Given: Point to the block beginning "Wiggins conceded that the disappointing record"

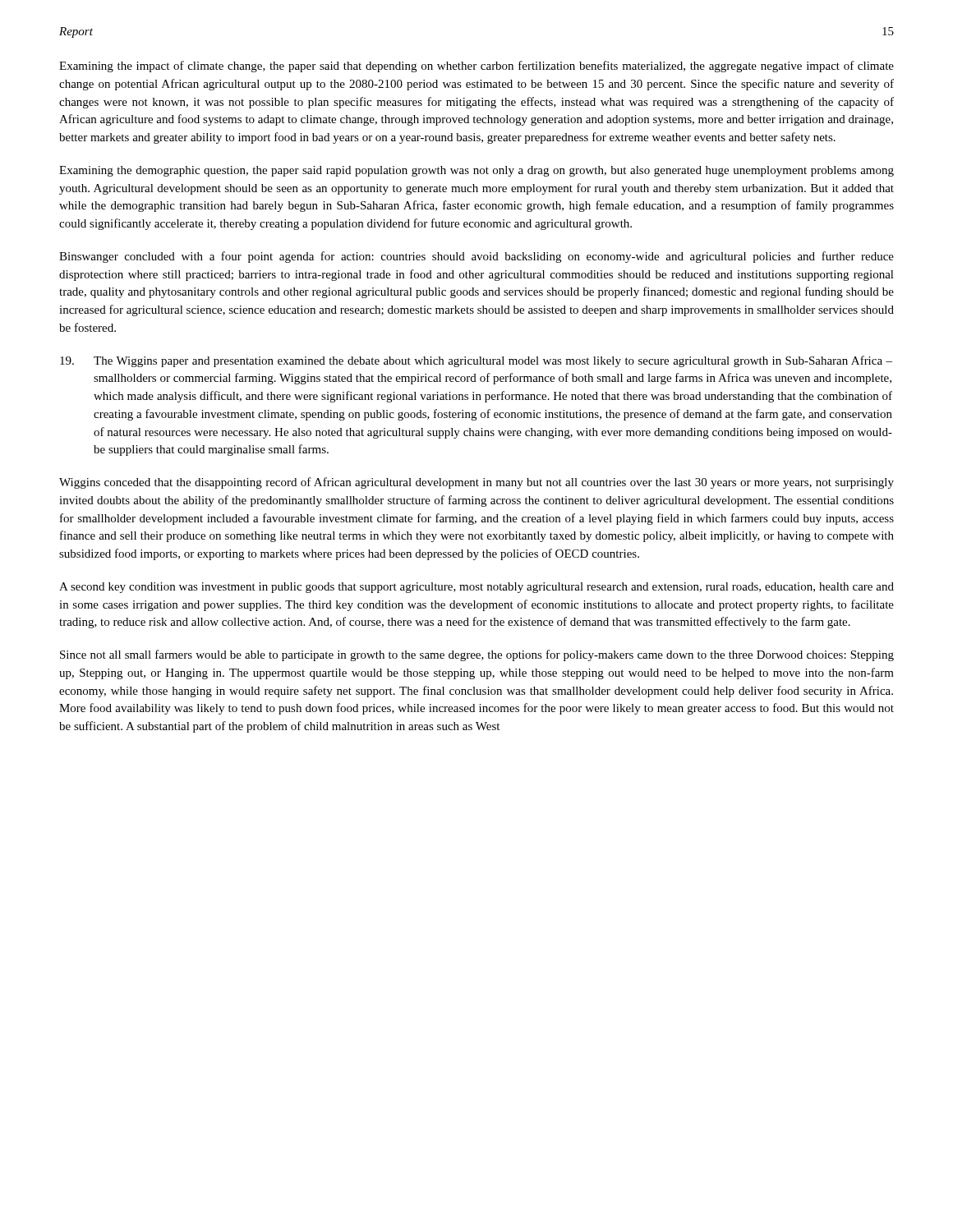Looking at the screenshot, I should point(476,518).
